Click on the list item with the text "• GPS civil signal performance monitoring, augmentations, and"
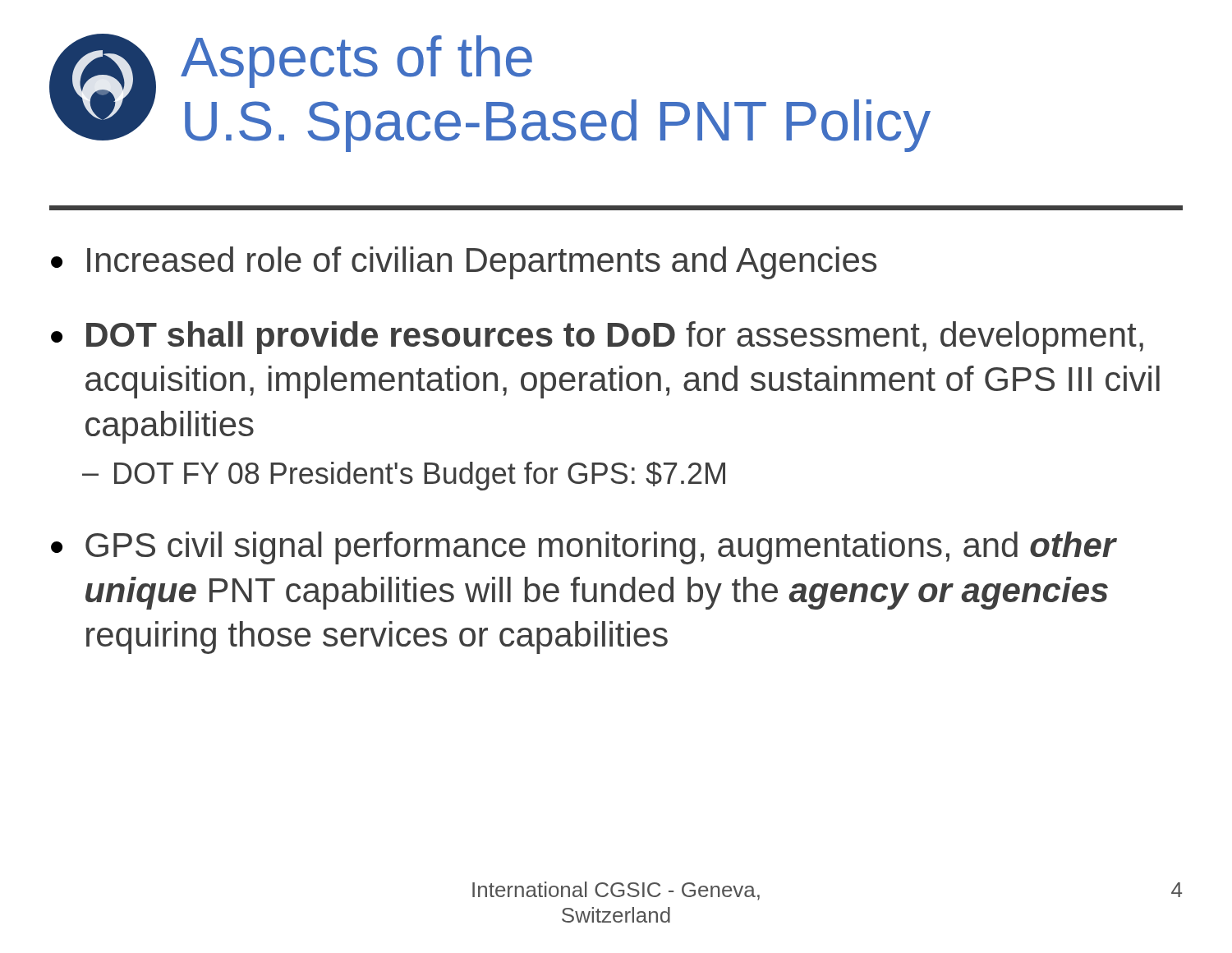The height and width of the screenshot is (953, 1232). click(616, 591)
